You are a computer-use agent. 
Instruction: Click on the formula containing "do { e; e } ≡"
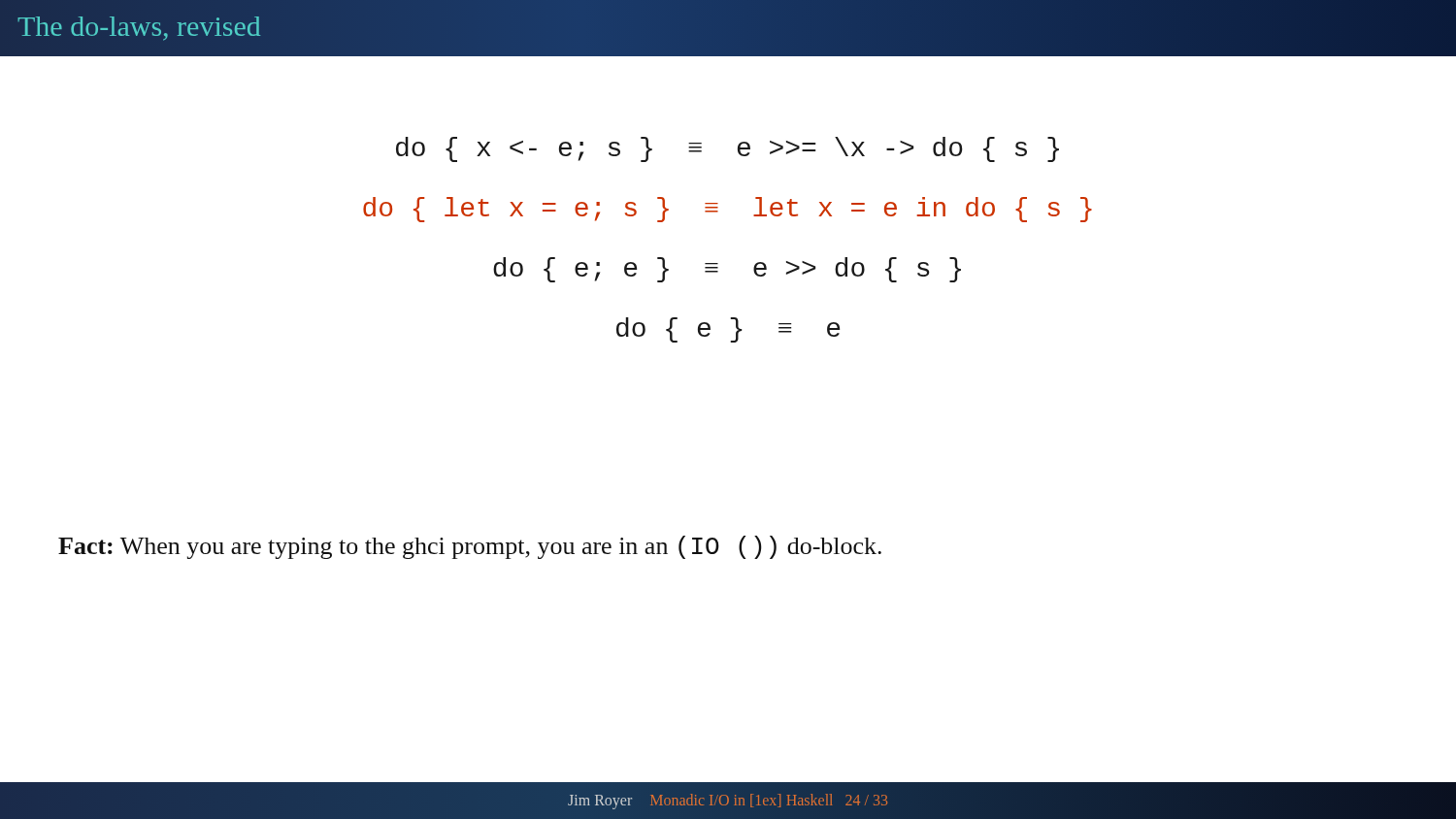coord(728,269)
